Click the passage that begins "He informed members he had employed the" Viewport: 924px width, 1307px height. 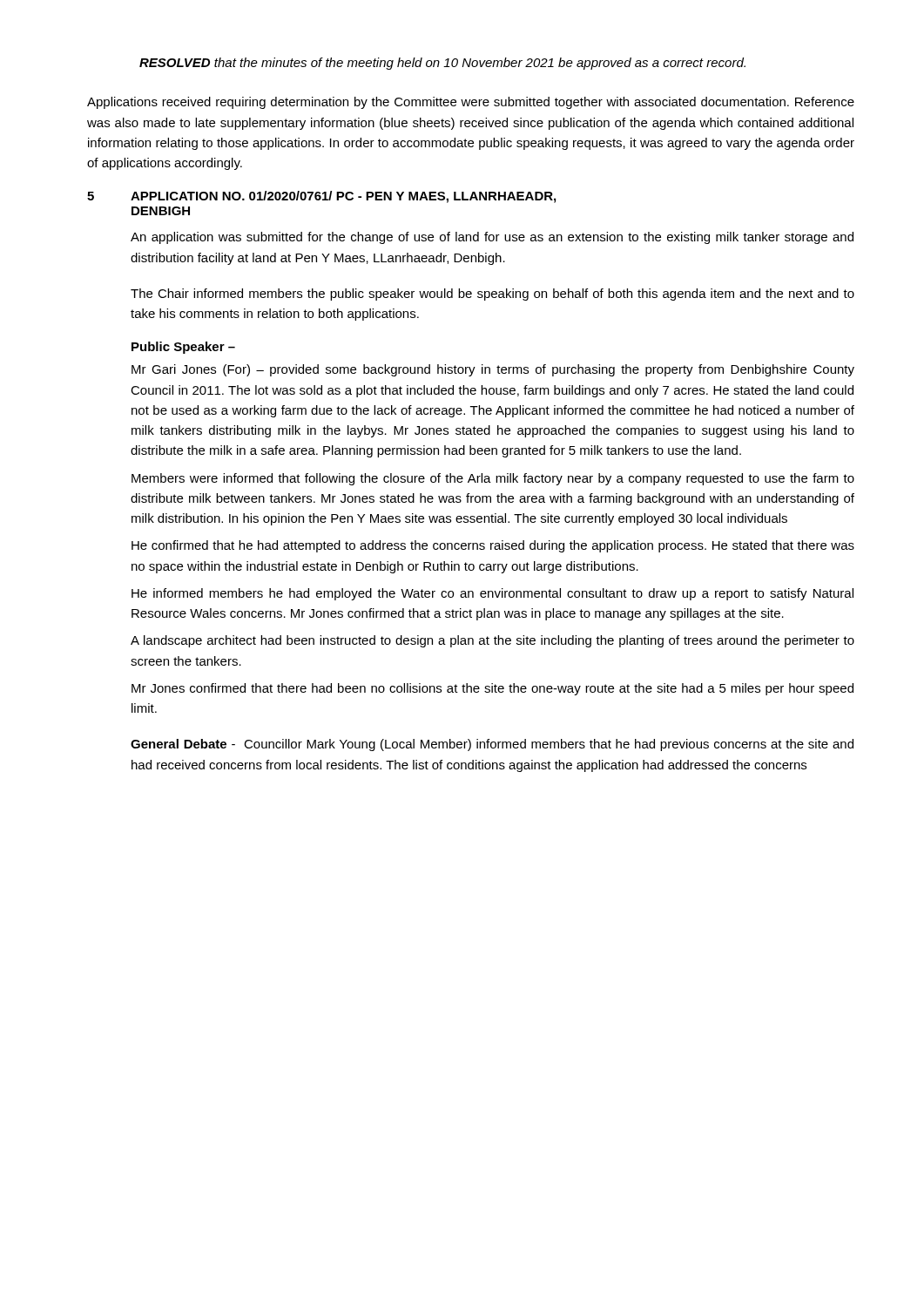click(492, 603)
